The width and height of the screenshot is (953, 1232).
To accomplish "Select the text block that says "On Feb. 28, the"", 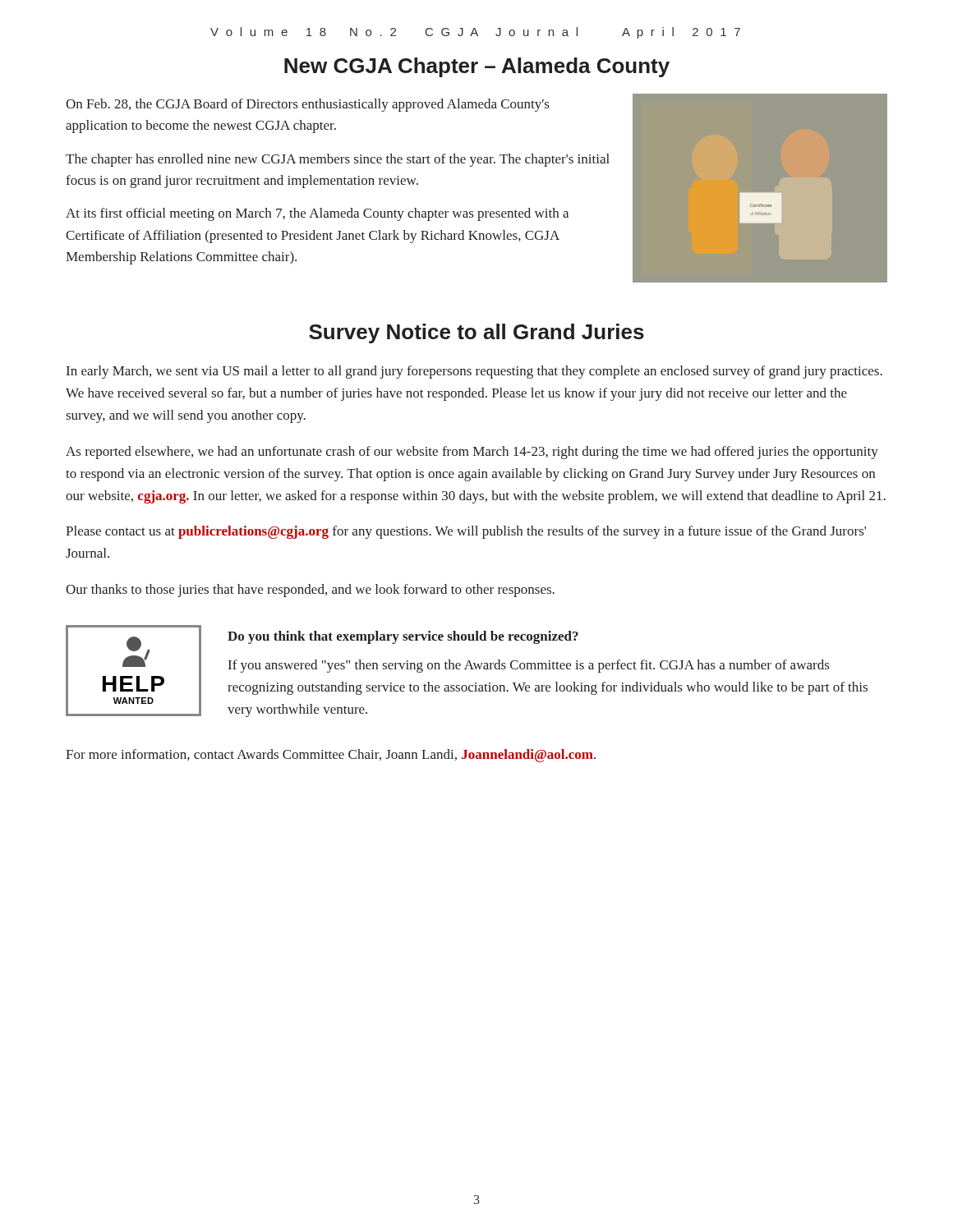I will coord(476,115).
